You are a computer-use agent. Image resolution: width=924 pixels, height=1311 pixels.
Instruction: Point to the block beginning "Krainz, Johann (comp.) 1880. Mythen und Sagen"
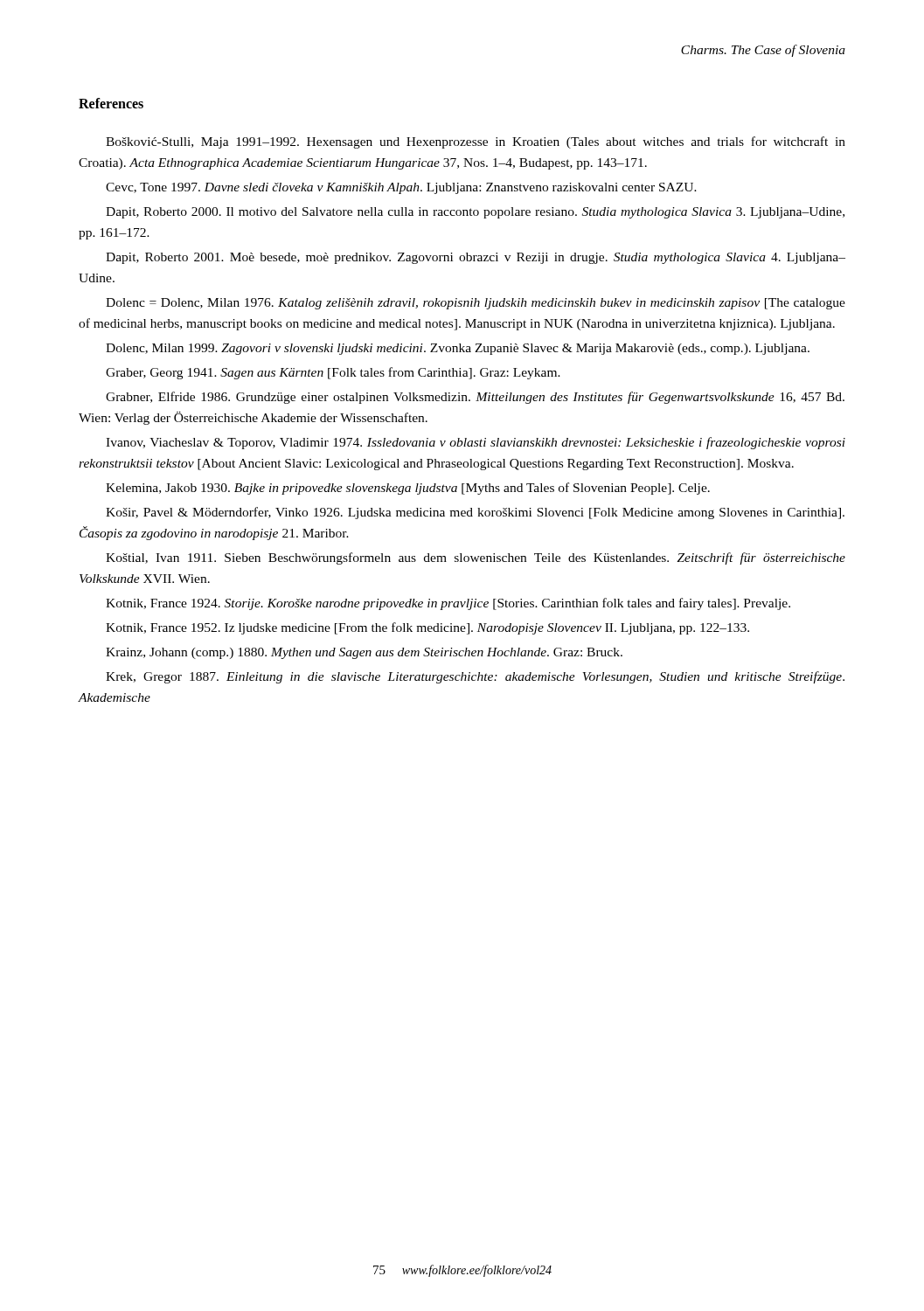[462, 652]
